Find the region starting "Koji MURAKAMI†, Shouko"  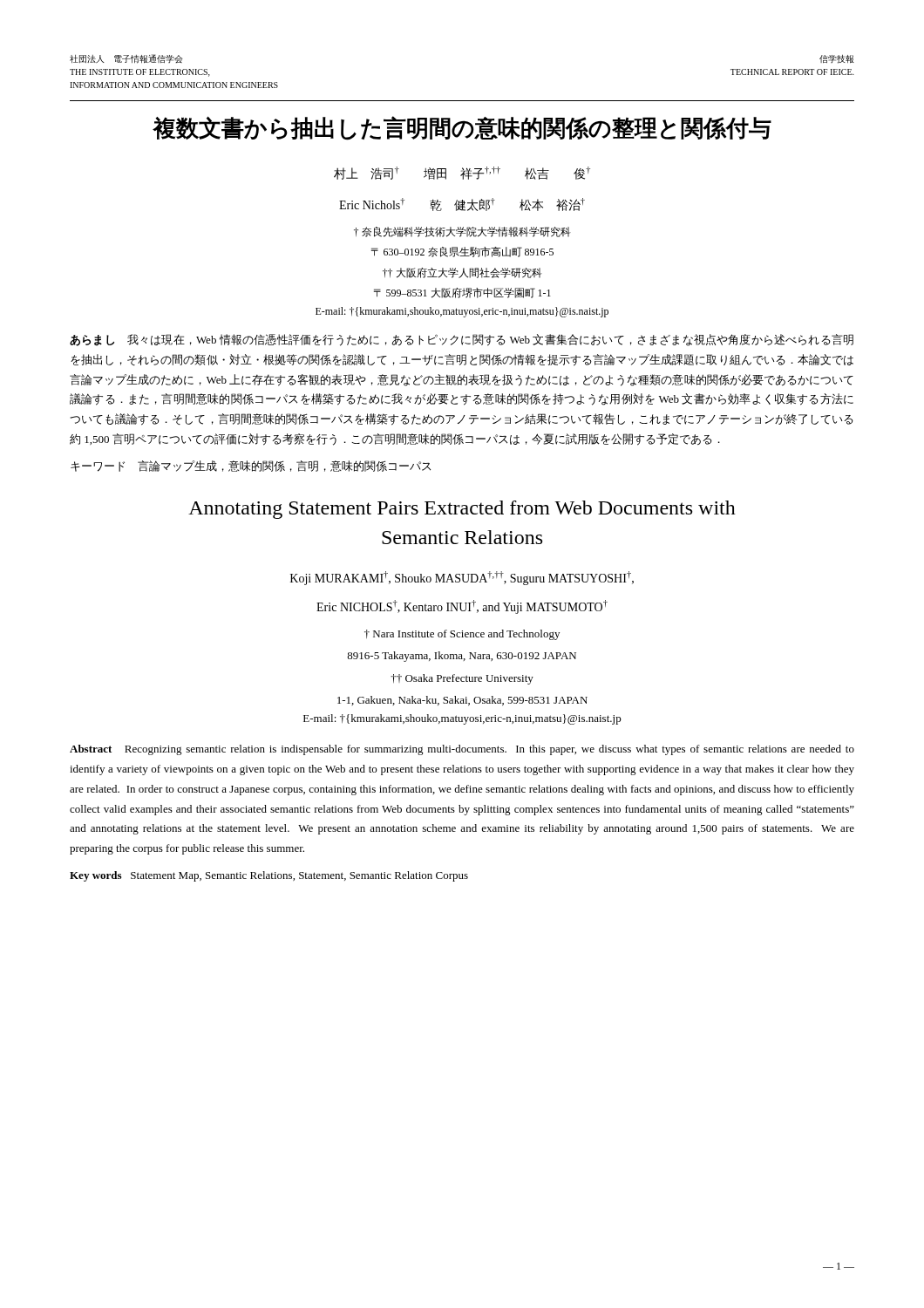click(462, 645)
